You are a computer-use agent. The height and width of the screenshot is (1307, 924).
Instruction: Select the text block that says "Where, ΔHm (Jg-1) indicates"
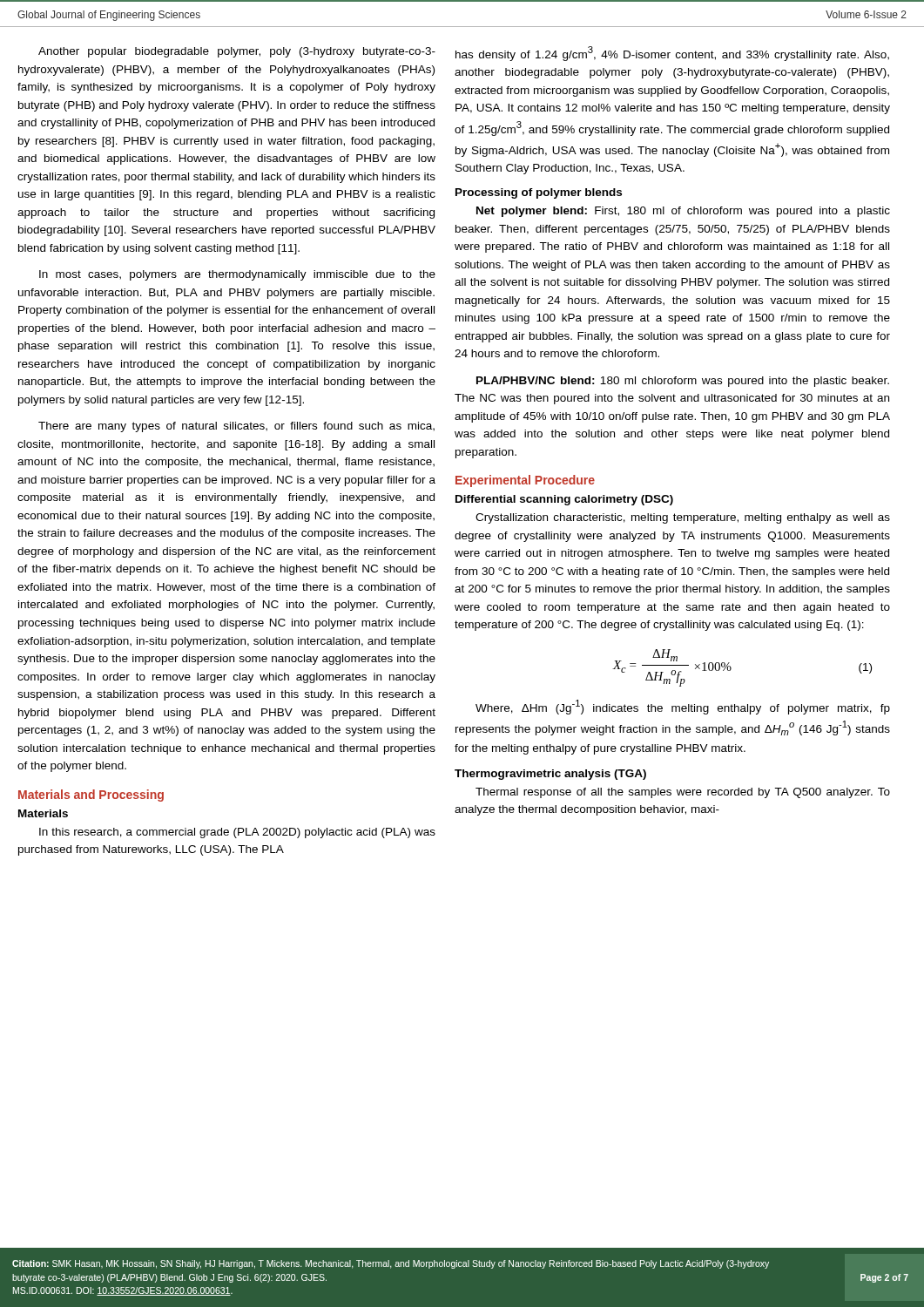[672, 727]
